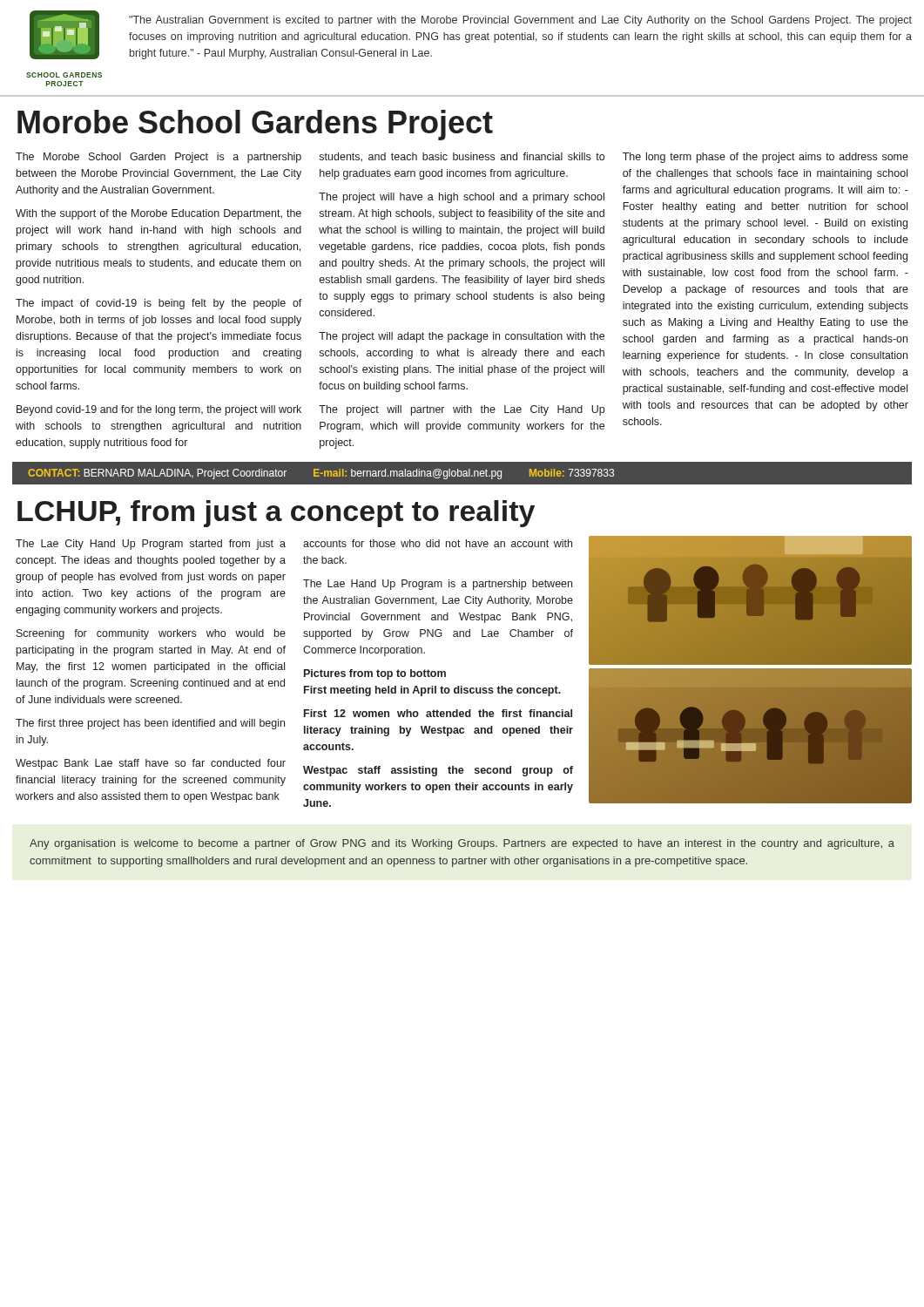
Task: Find the text block that says ""The Australian Government is excited to partner with"
Action: tap(520, 36)
